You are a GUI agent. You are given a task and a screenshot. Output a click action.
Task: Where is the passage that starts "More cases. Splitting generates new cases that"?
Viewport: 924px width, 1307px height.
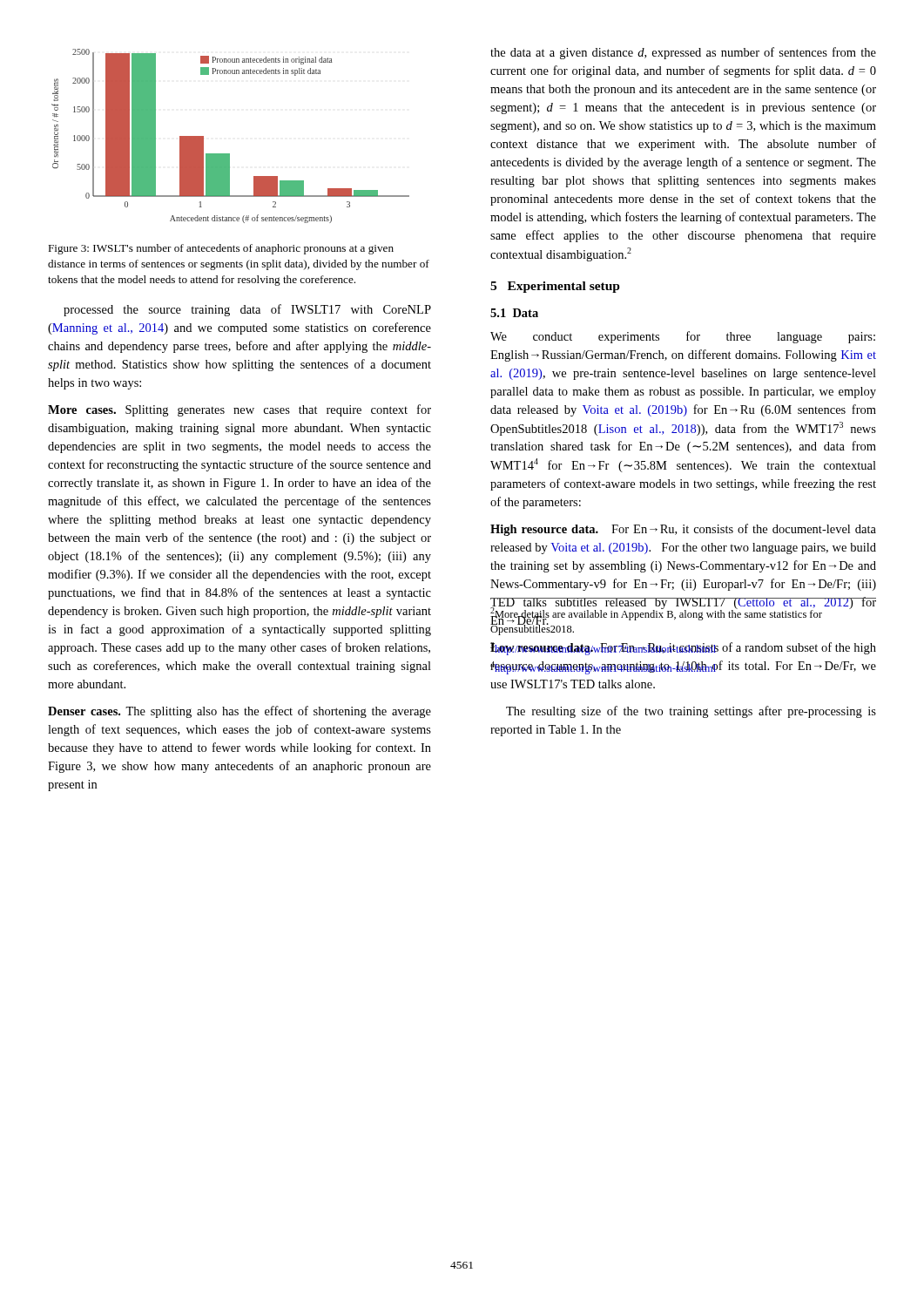(x=239, y=547)
